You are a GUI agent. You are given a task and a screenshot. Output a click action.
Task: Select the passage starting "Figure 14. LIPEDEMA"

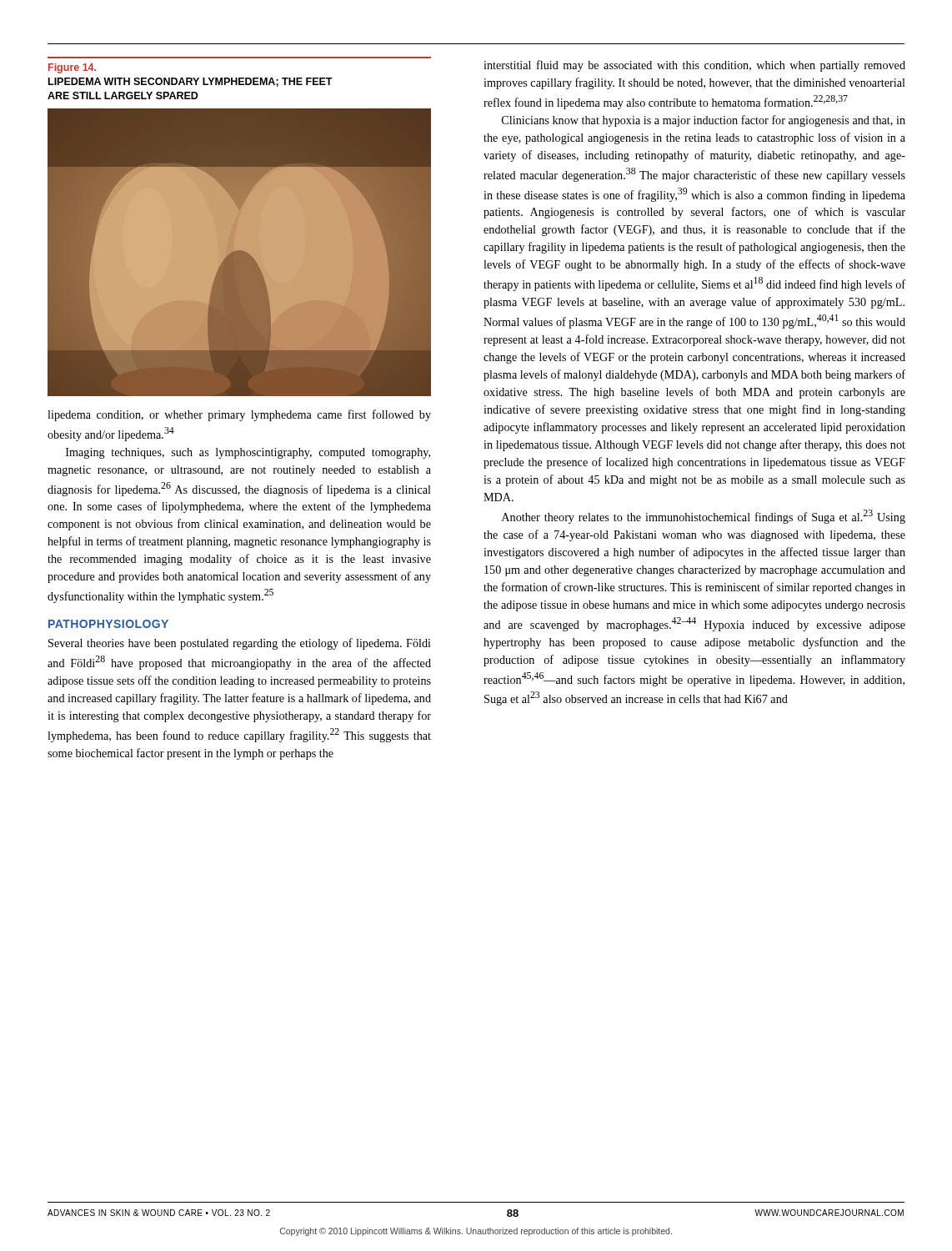(239, 80)
